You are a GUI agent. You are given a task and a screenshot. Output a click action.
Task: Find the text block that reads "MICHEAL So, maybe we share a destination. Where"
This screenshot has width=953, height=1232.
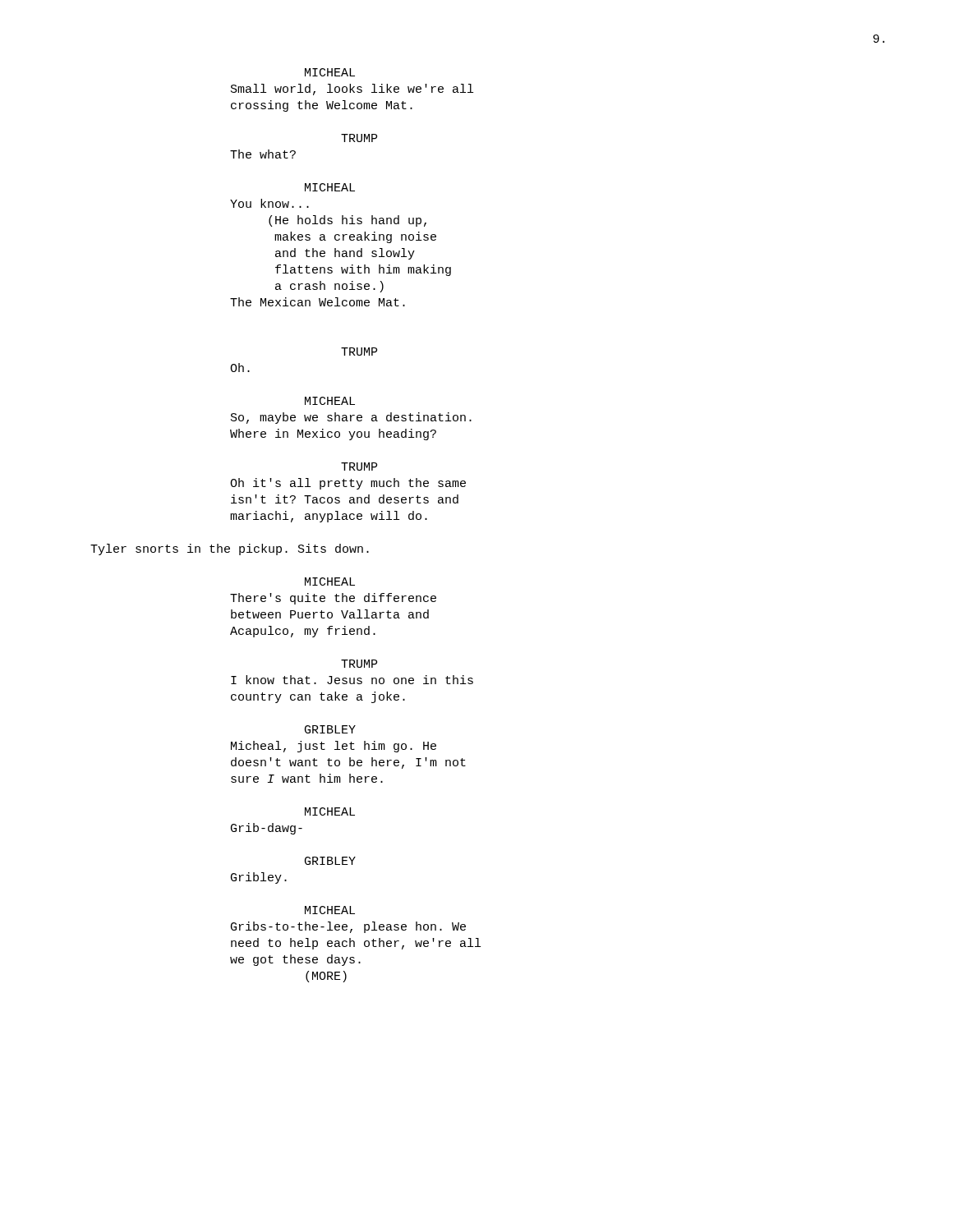coord(352,419)
